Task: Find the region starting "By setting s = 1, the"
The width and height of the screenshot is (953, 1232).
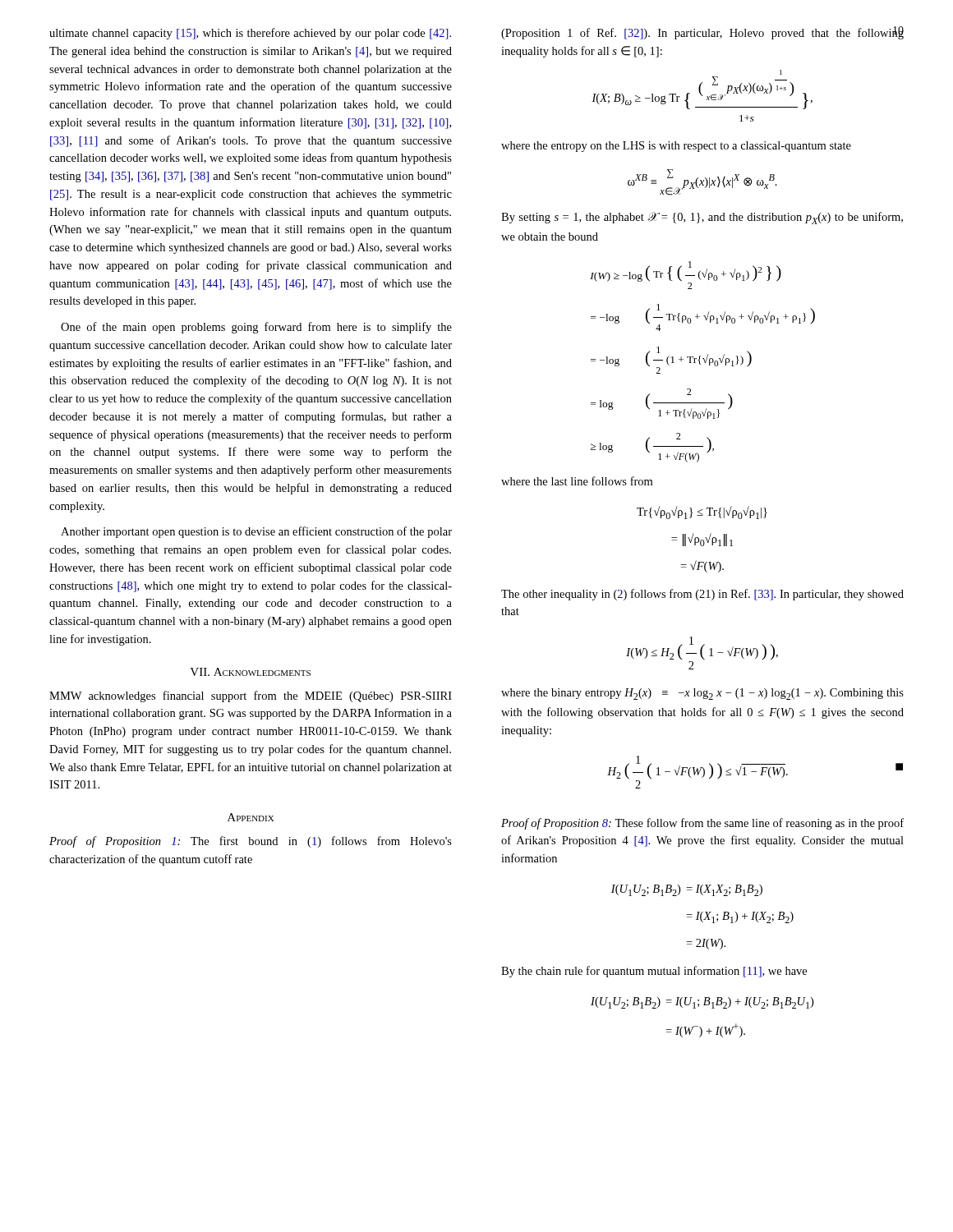Action: click(x=702, y=227)
